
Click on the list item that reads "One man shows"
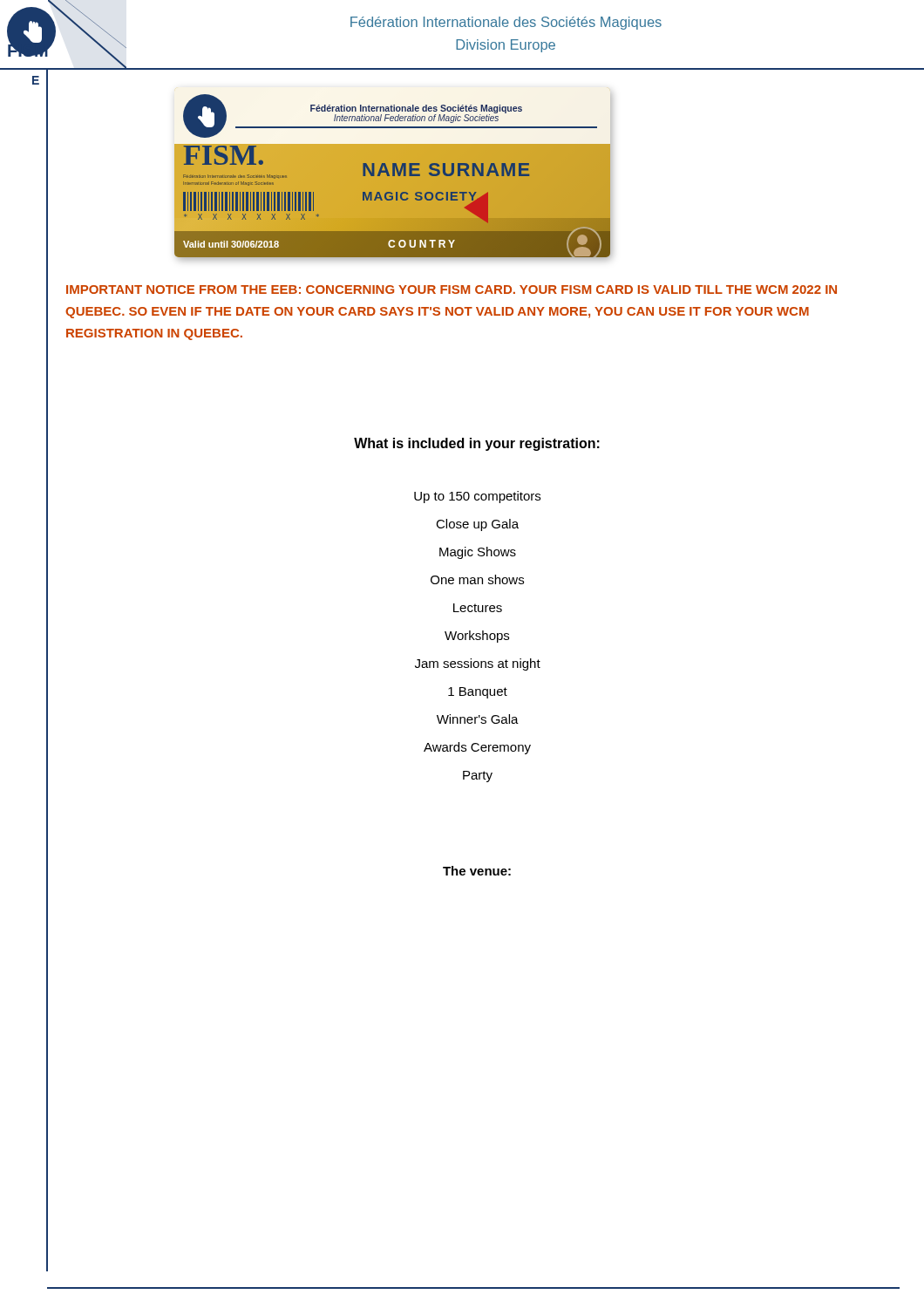point(477,579)
